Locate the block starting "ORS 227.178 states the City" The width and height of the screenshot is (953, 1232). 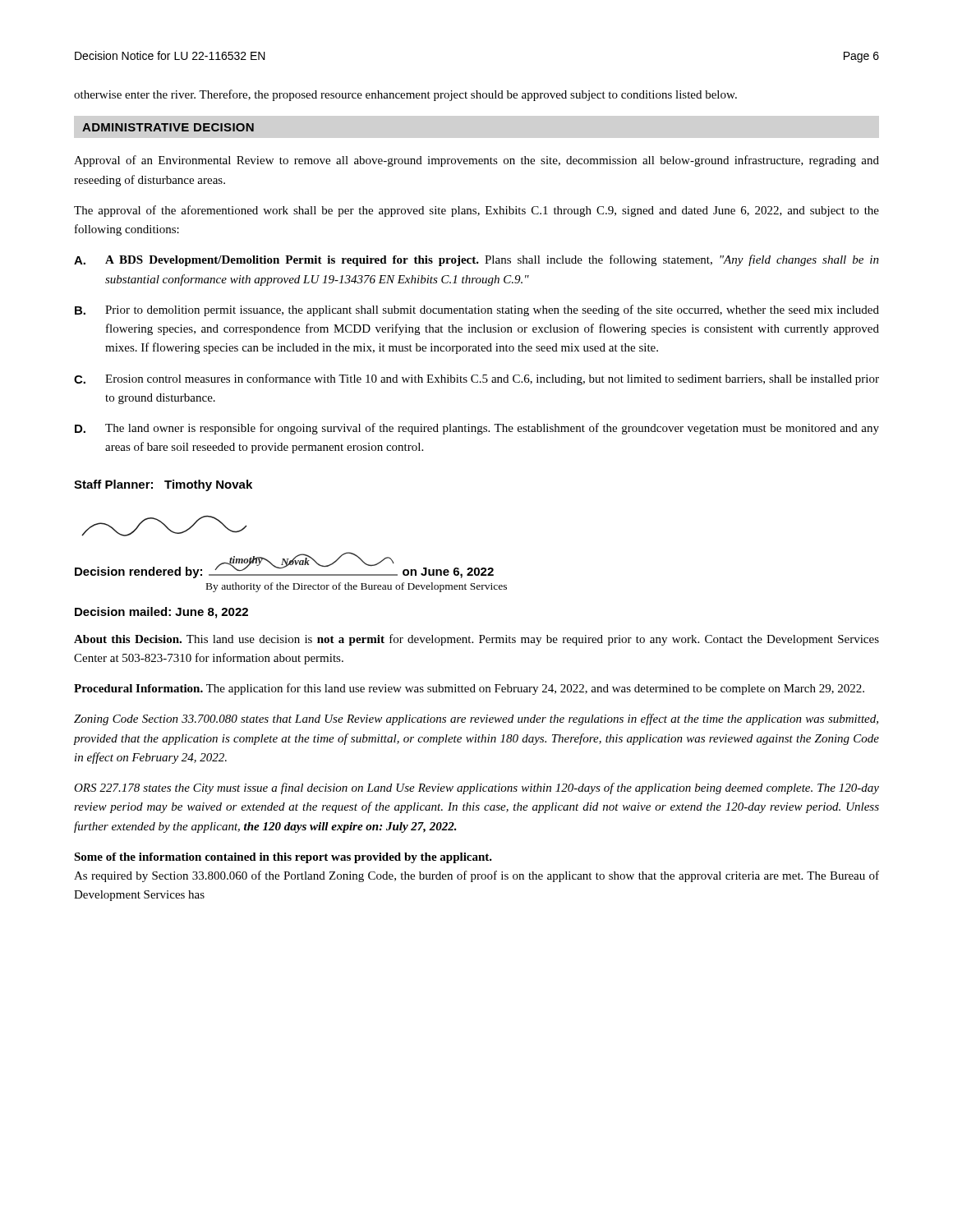[x=476, y=807]
